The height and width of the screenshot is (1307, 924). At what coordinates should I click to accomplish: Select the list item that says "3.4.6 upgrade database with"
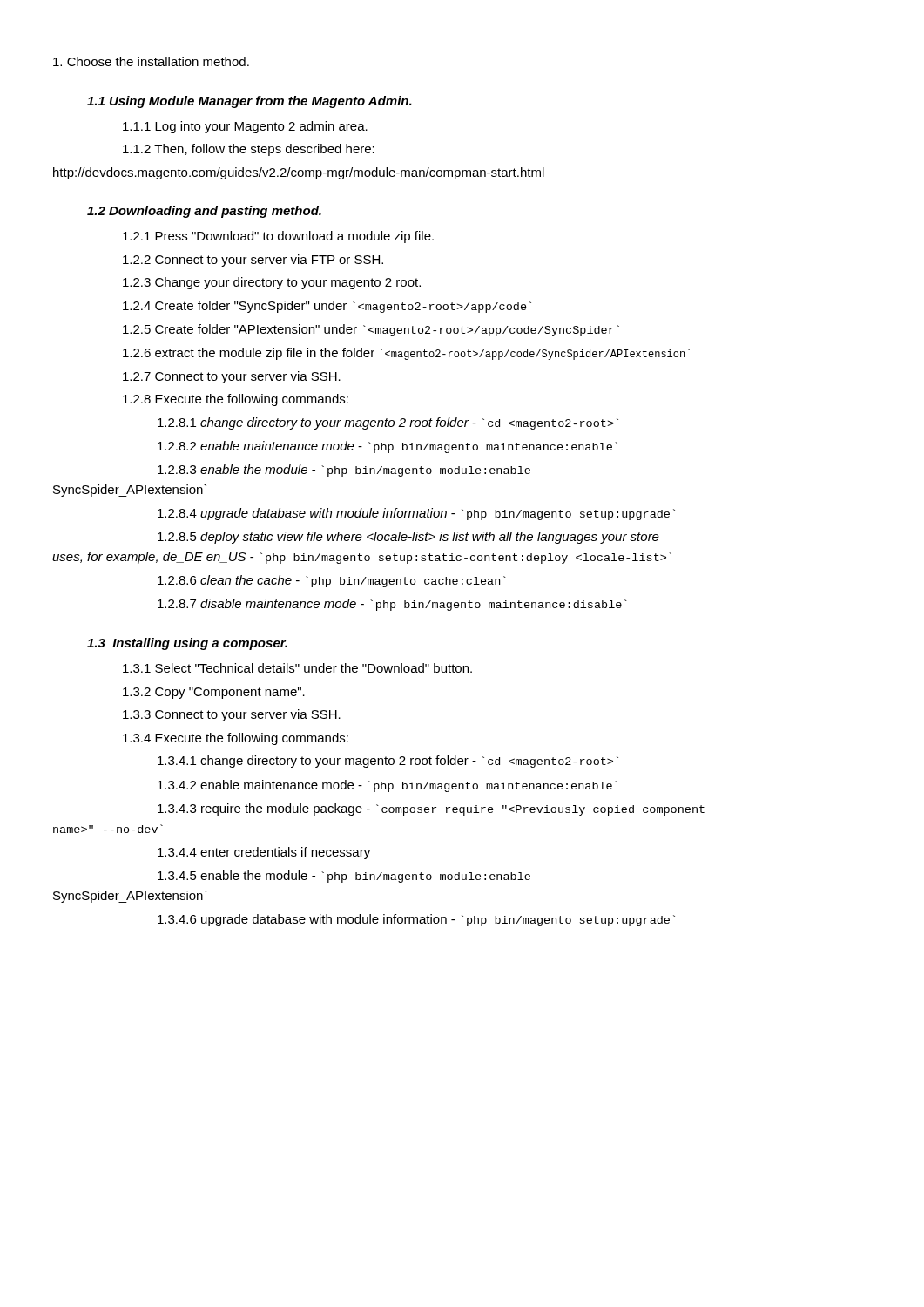(417, 919)
